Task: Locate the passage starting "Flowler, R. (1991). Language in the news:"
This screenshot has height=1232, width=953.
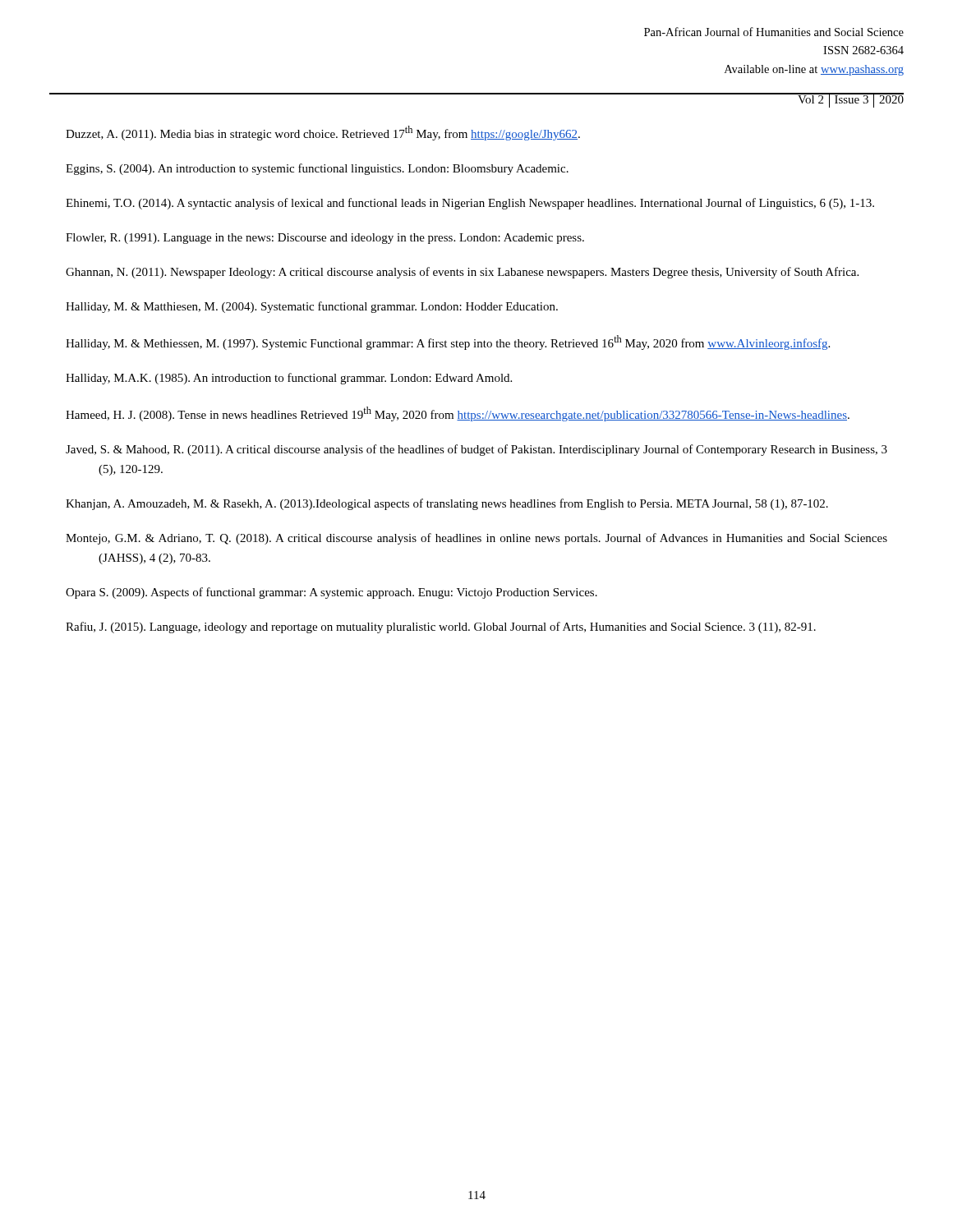Action: coord(325,237)
